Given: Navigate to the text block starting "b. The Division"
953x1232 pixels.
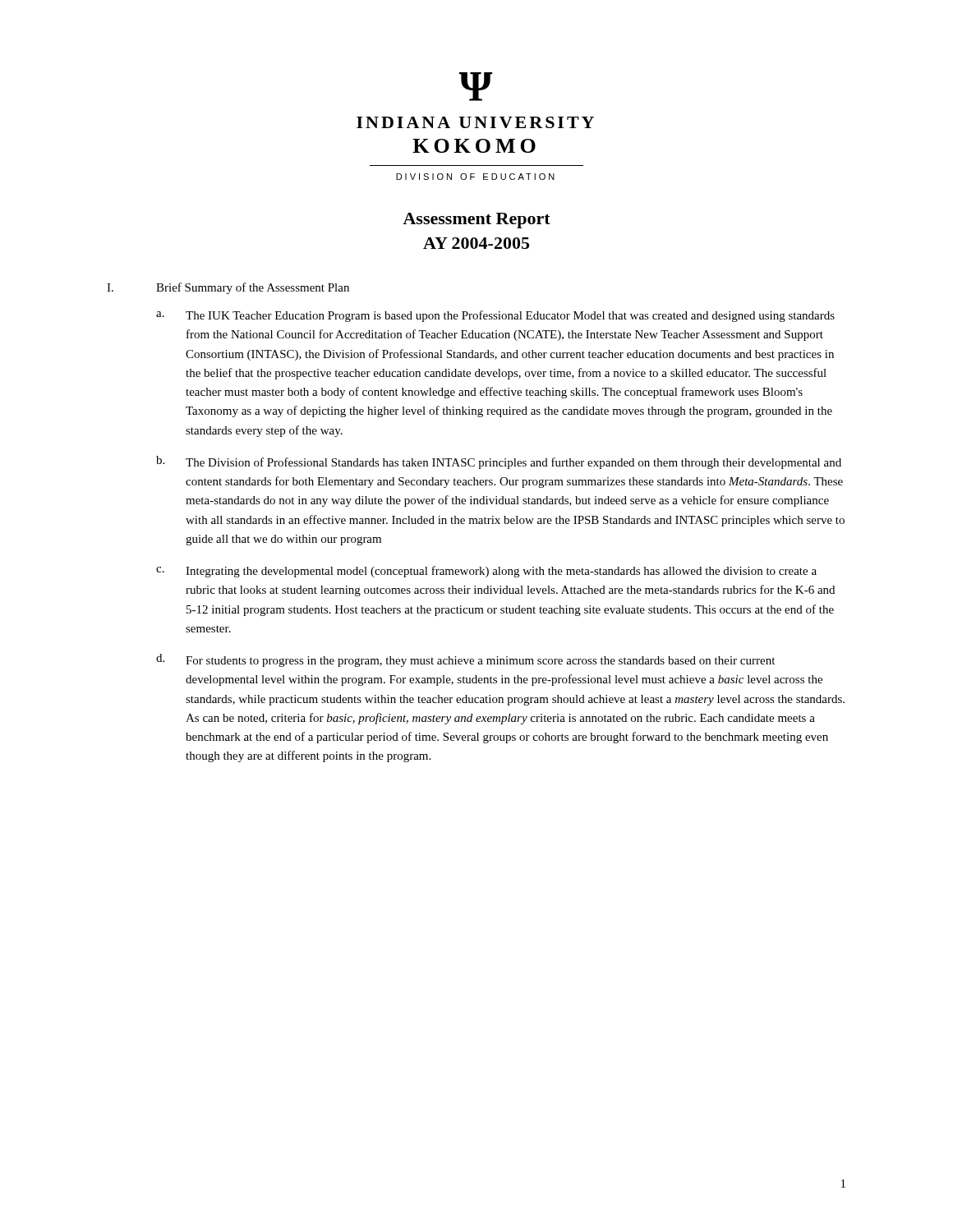Looking at the screenshot, I should coord(501,501).
